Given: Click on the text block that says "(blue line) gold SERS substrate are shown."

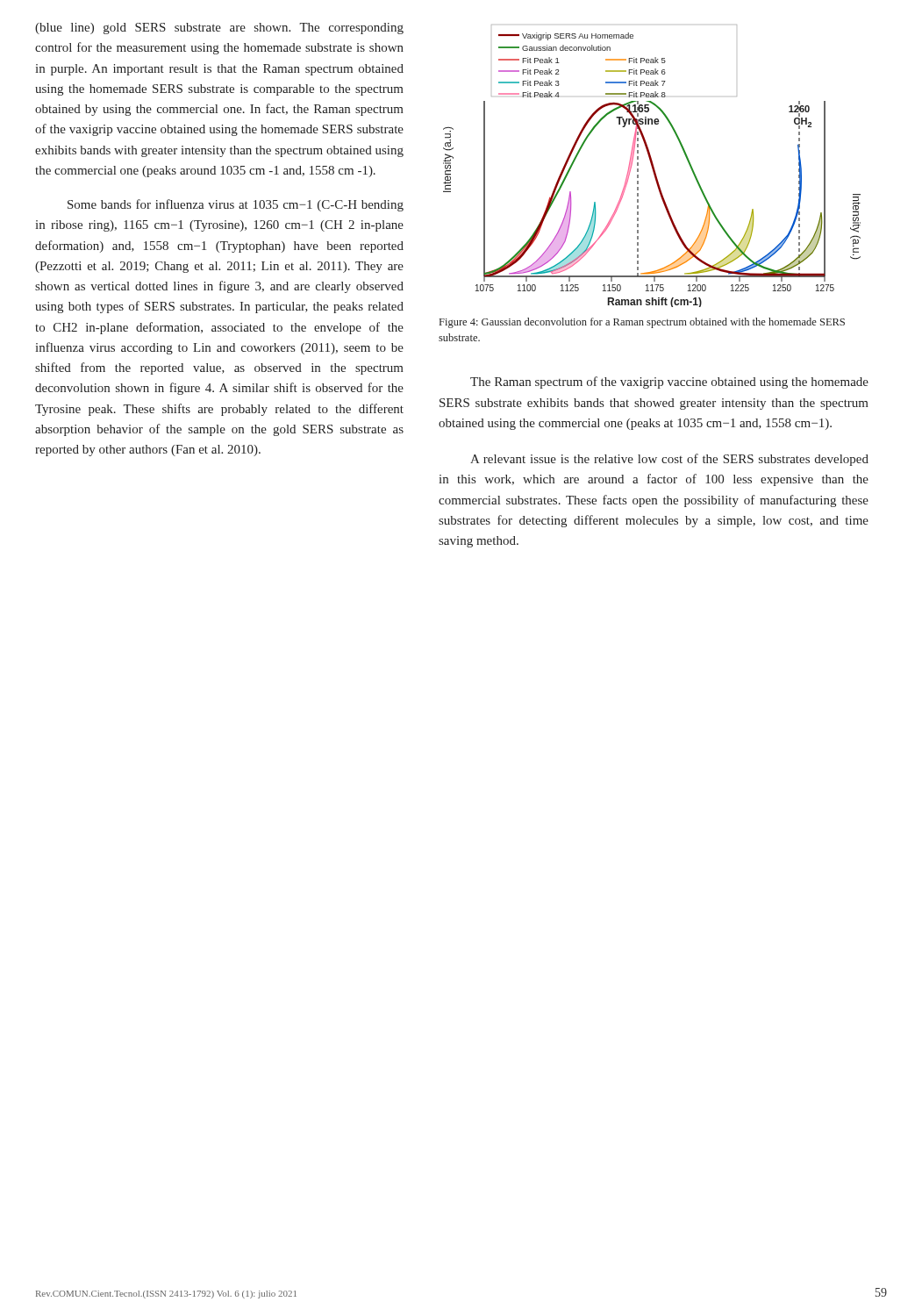Looking at the screenshot, I should point(219,99).
